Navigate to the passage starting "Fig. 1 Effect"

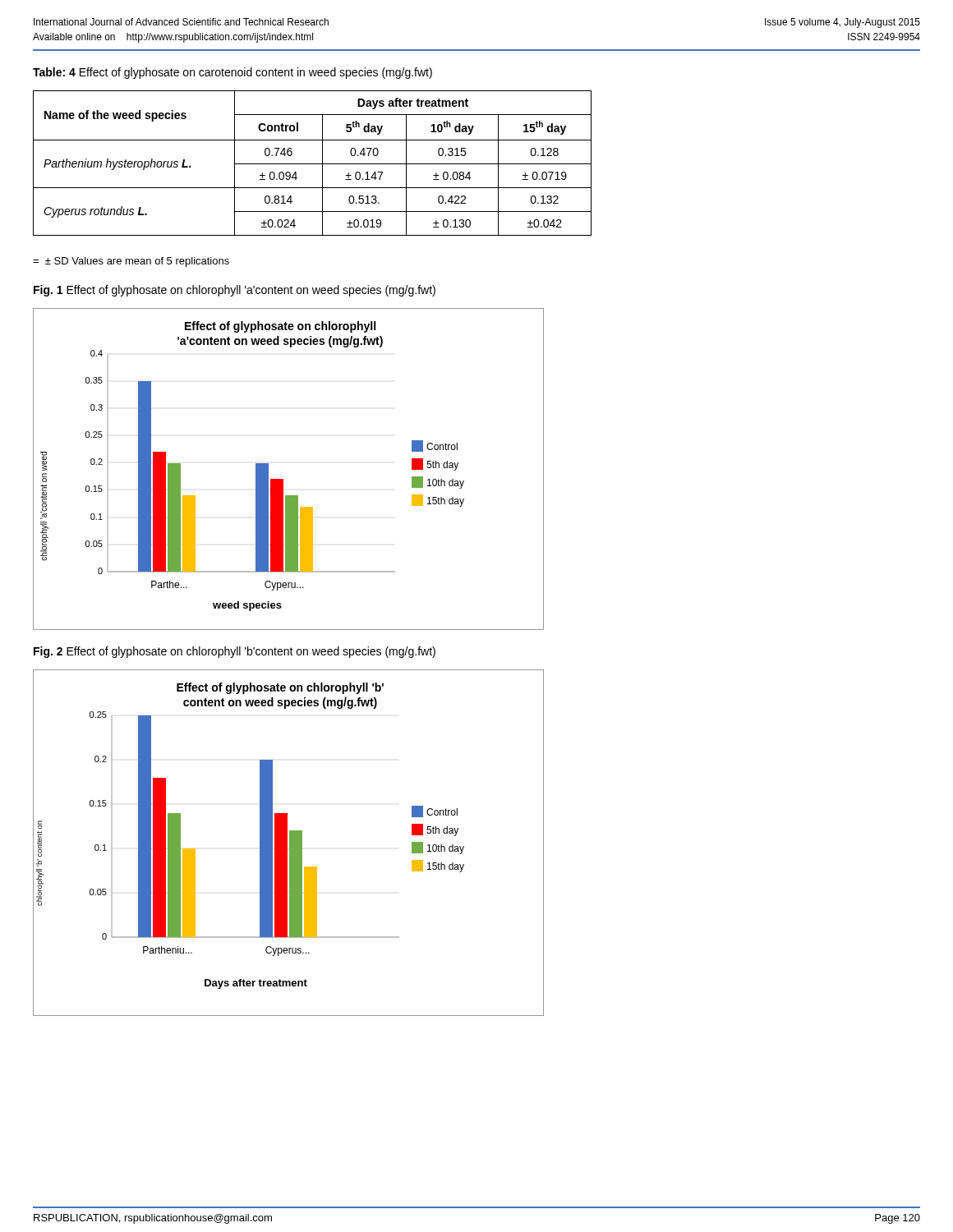(234, 290)
